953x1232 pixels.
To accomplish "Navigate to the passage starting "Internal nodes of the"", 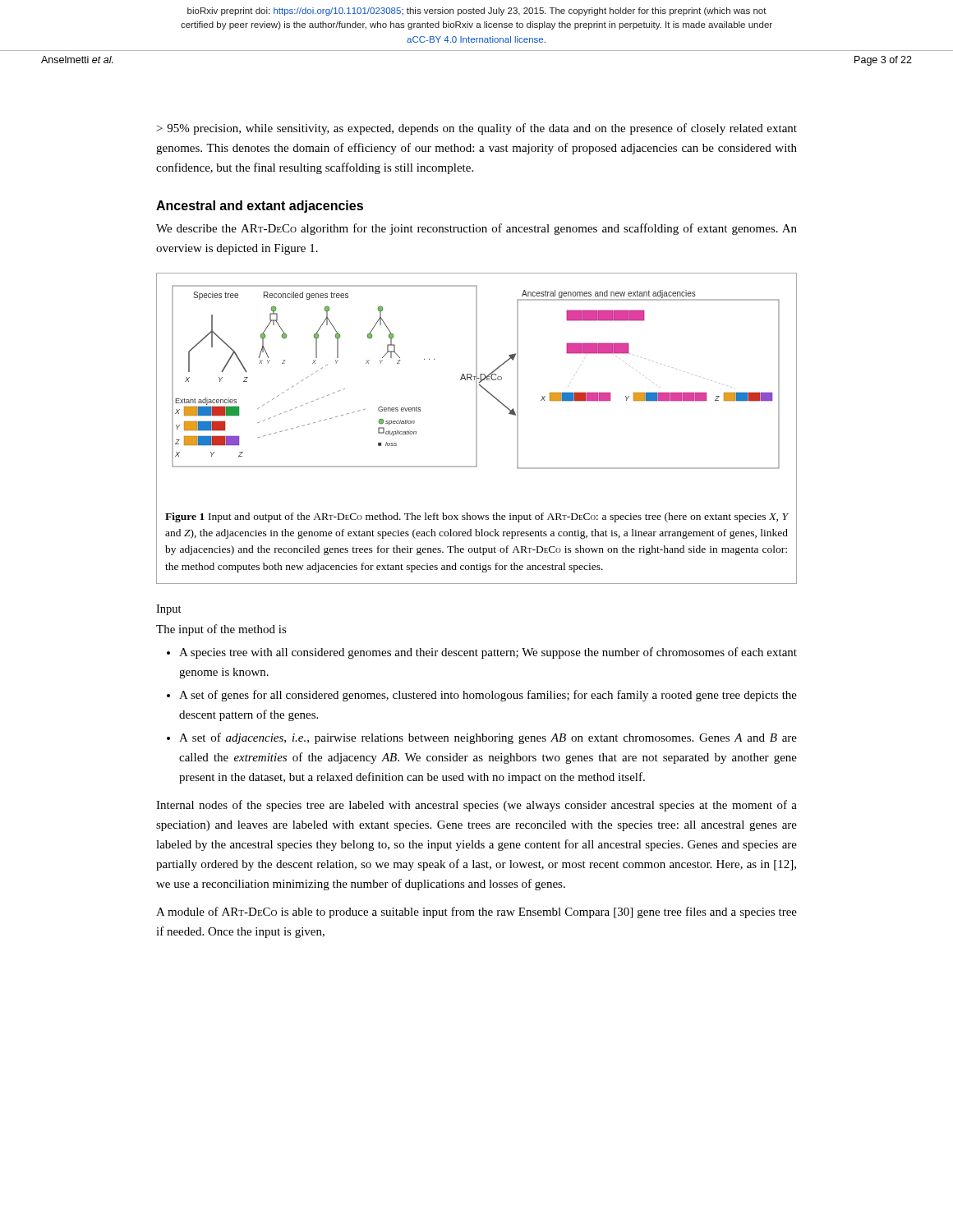I will [476, 844].
